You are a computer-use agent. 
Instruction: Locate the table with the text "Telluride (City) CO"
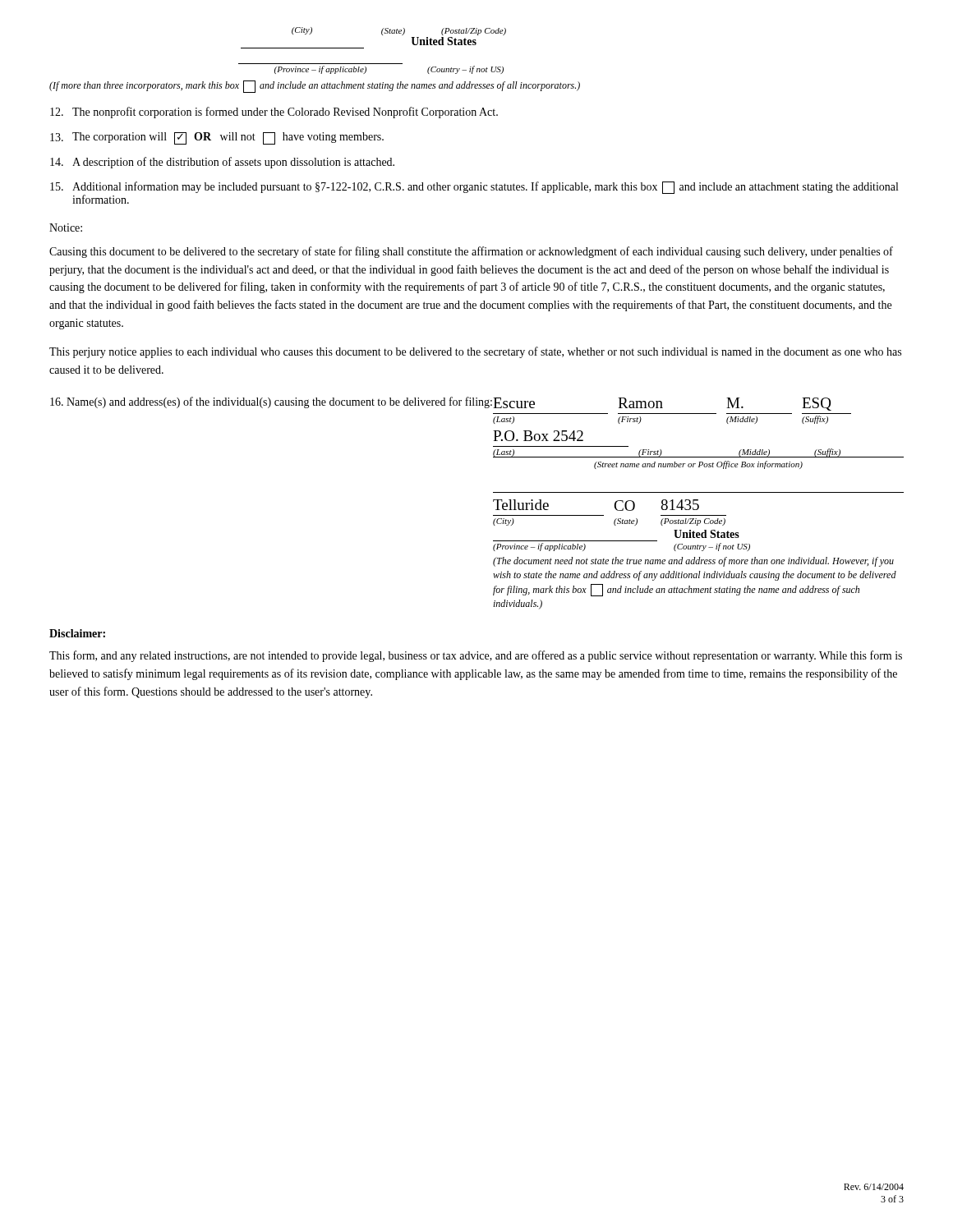(x=698, y=511)
